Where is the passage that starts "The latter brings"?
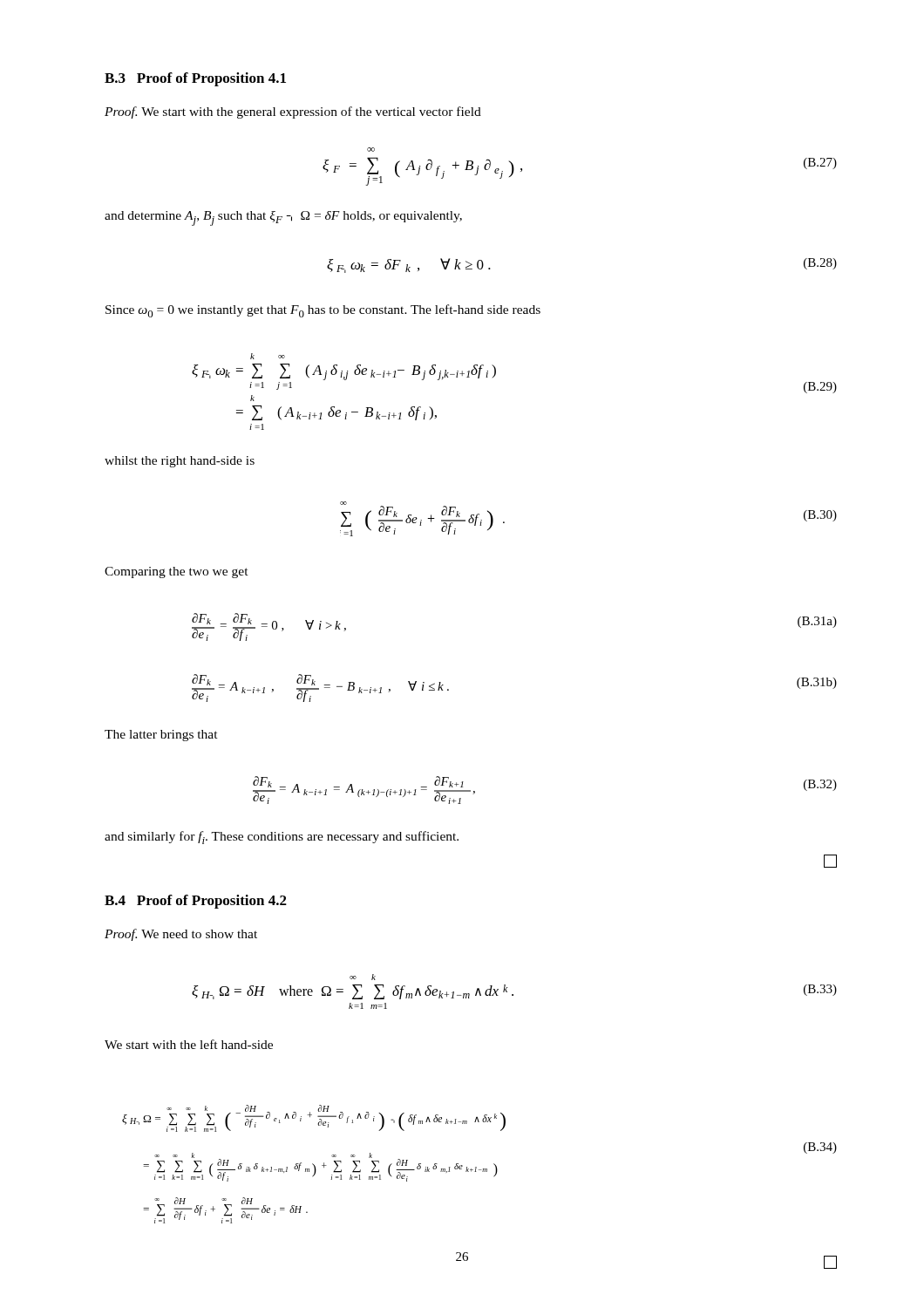This screenshot has width=924, height=1308. pyautogui.click(x=161, y=734)
